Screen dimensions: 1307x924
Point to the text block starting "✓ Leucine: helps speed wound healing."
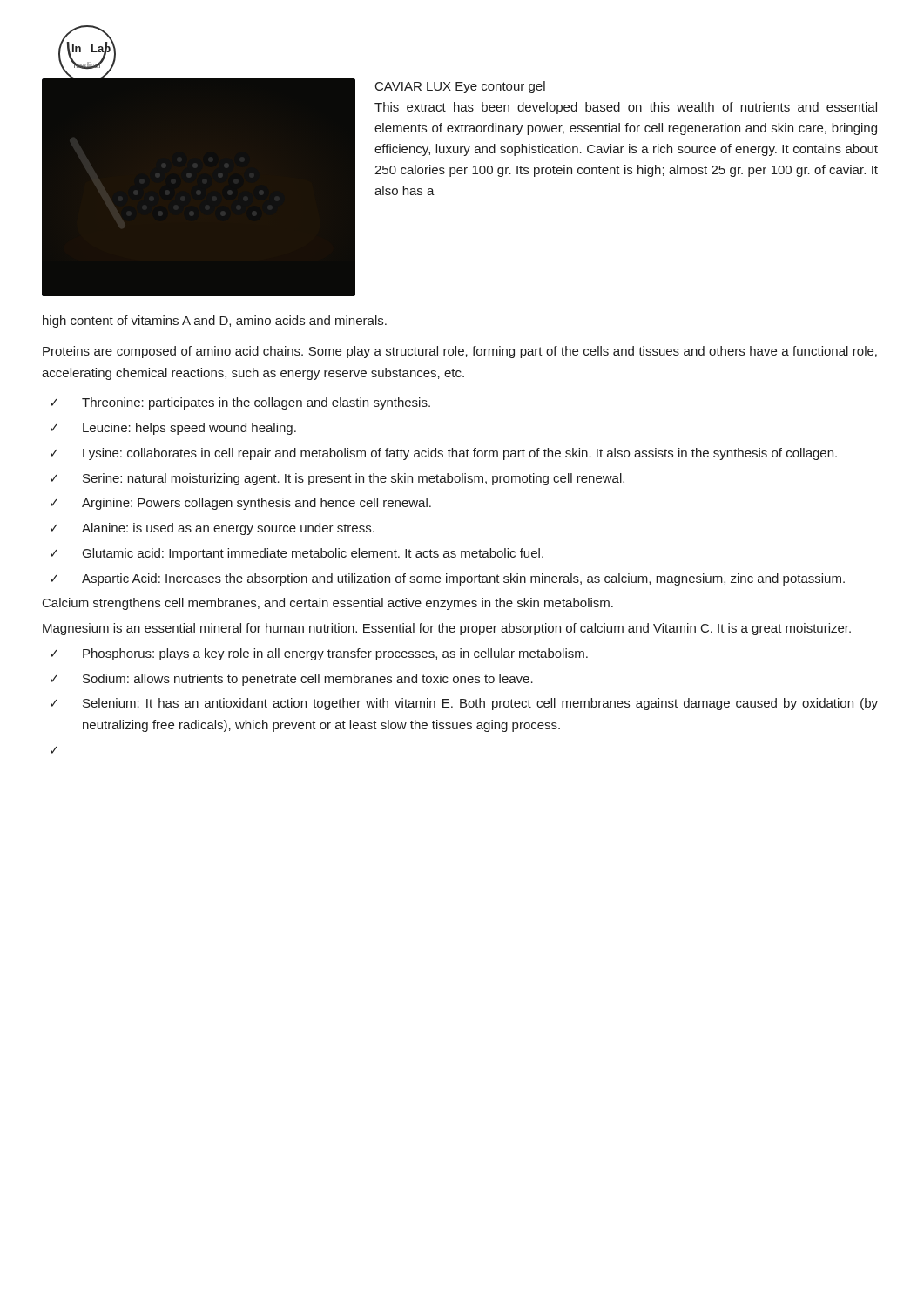coord(173,429)
